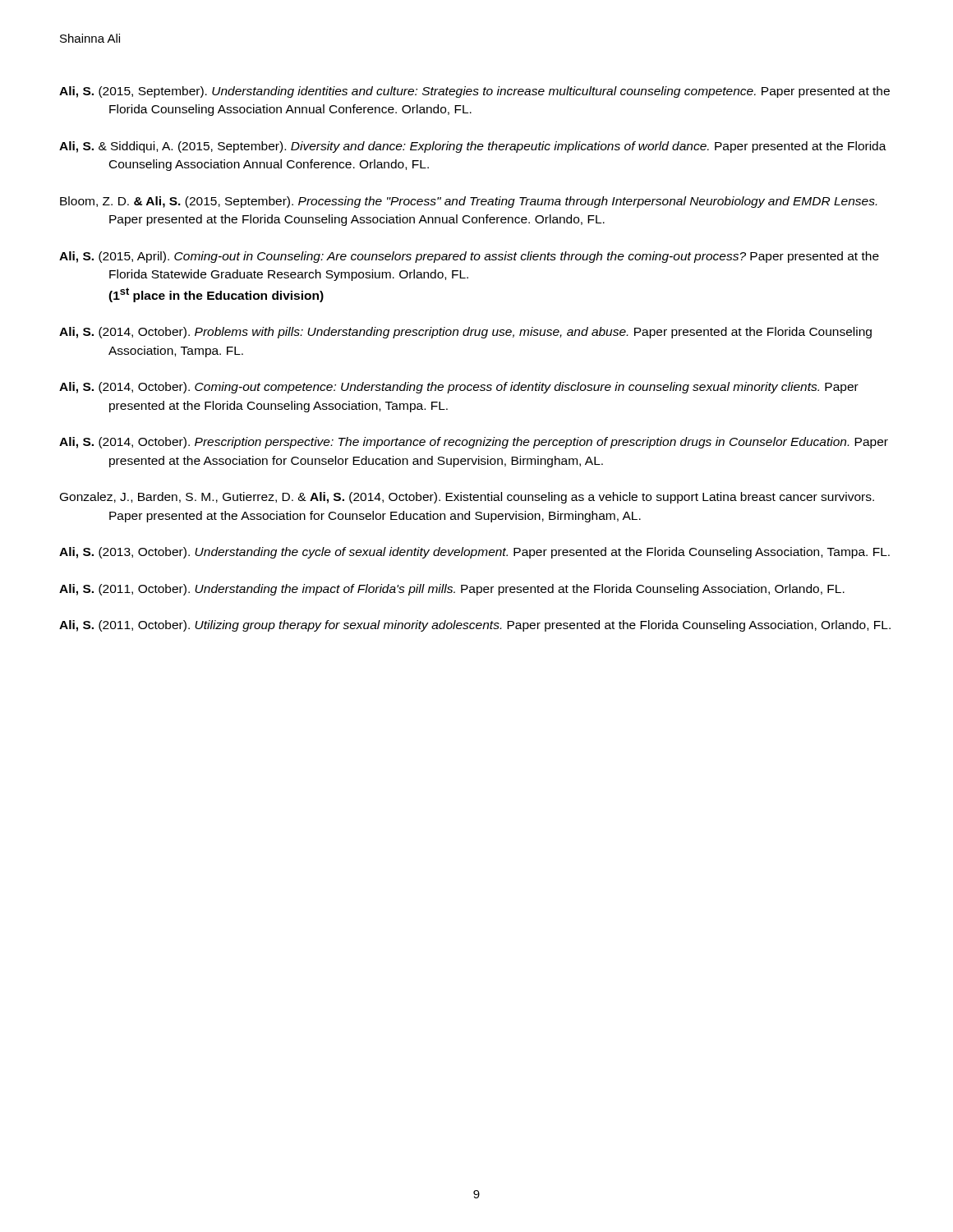Point to the block beginning "Ali, S. (2015, September). Understanding identities and"

[x=476, y=101]
